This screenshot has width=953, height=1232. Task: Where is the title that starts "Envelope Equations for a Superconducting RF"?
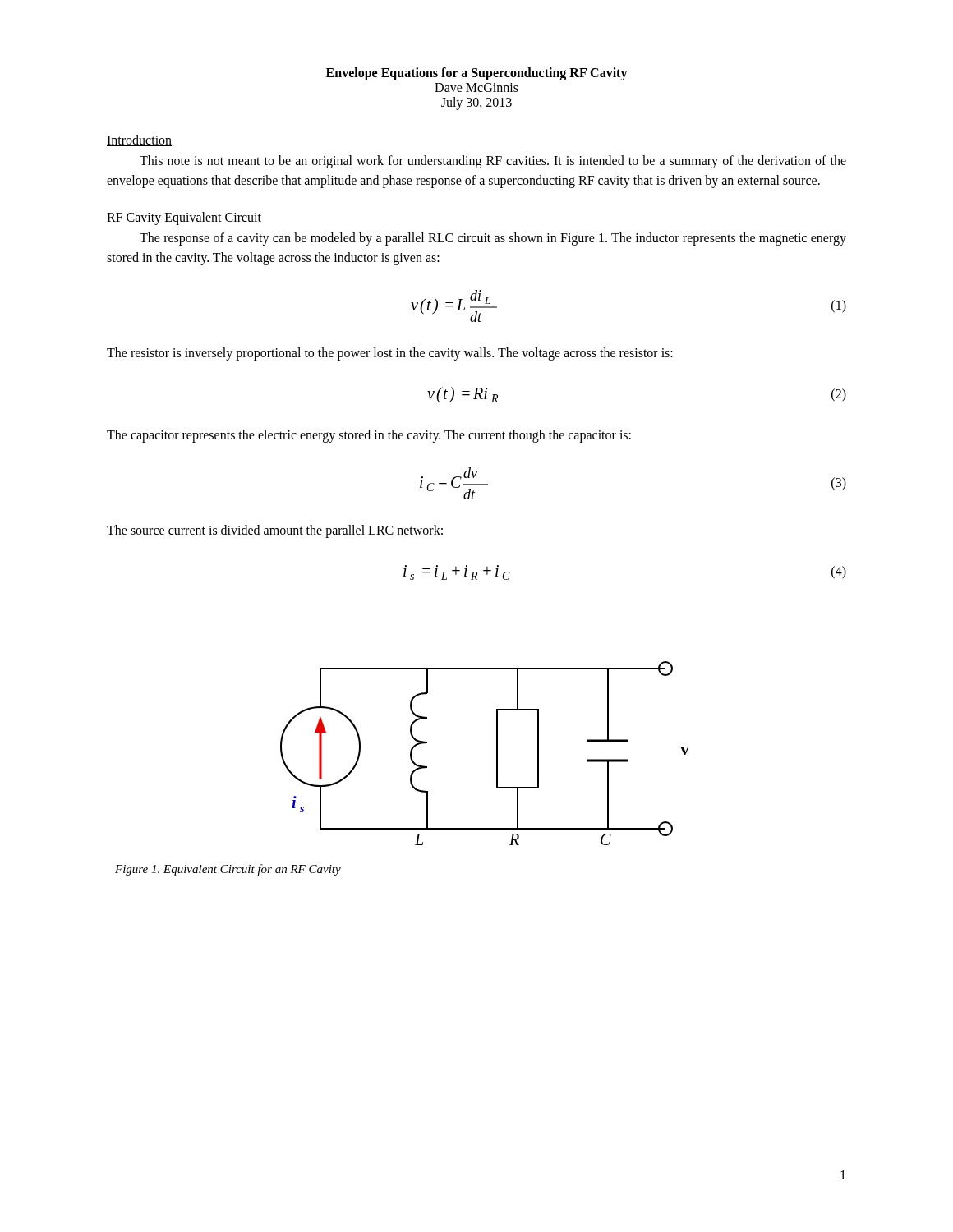click(x=476, y=88)
